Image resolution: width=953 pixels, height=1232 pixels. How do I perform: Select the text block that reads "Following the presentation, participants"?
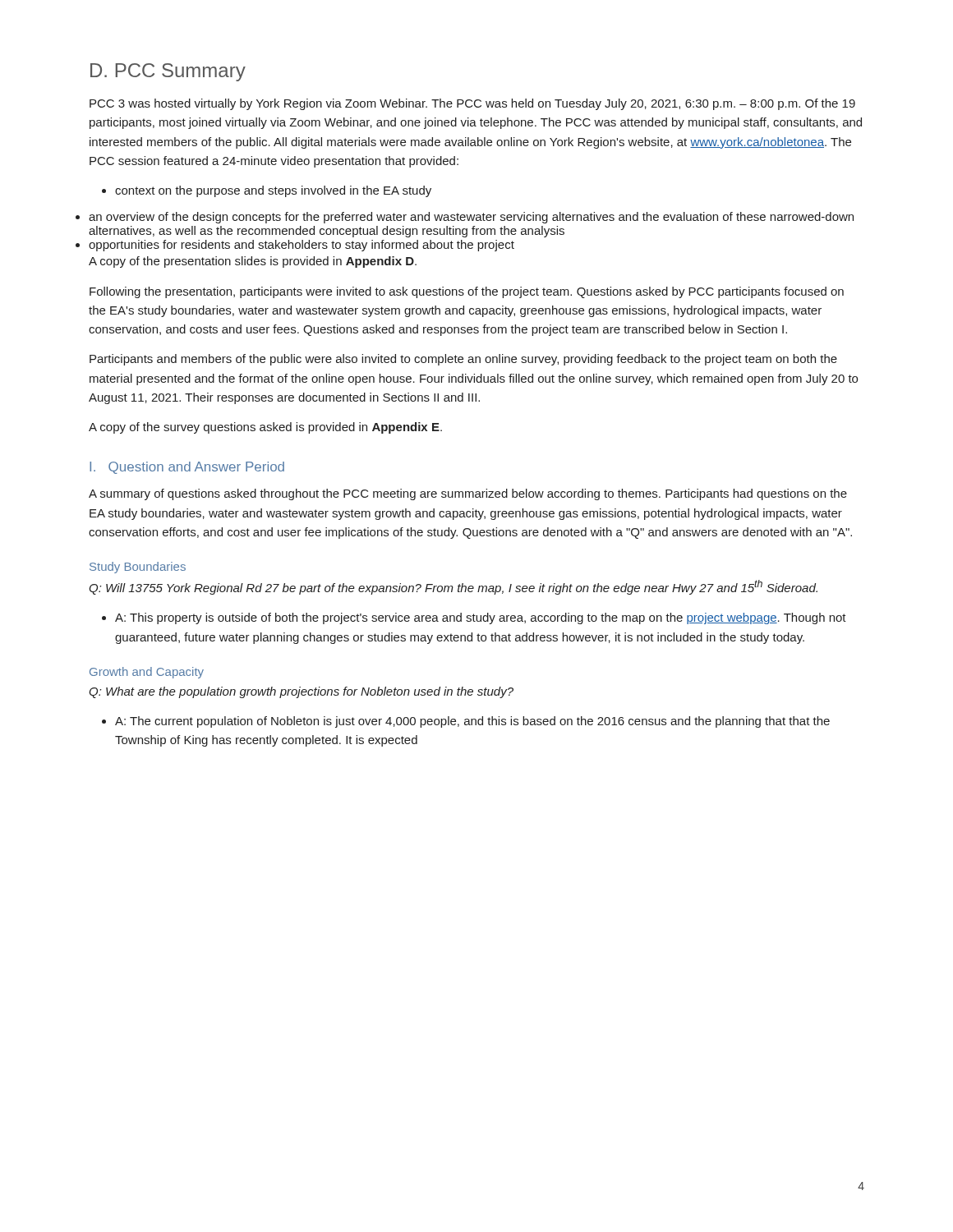pyautogui.click(x=476, y=310)
